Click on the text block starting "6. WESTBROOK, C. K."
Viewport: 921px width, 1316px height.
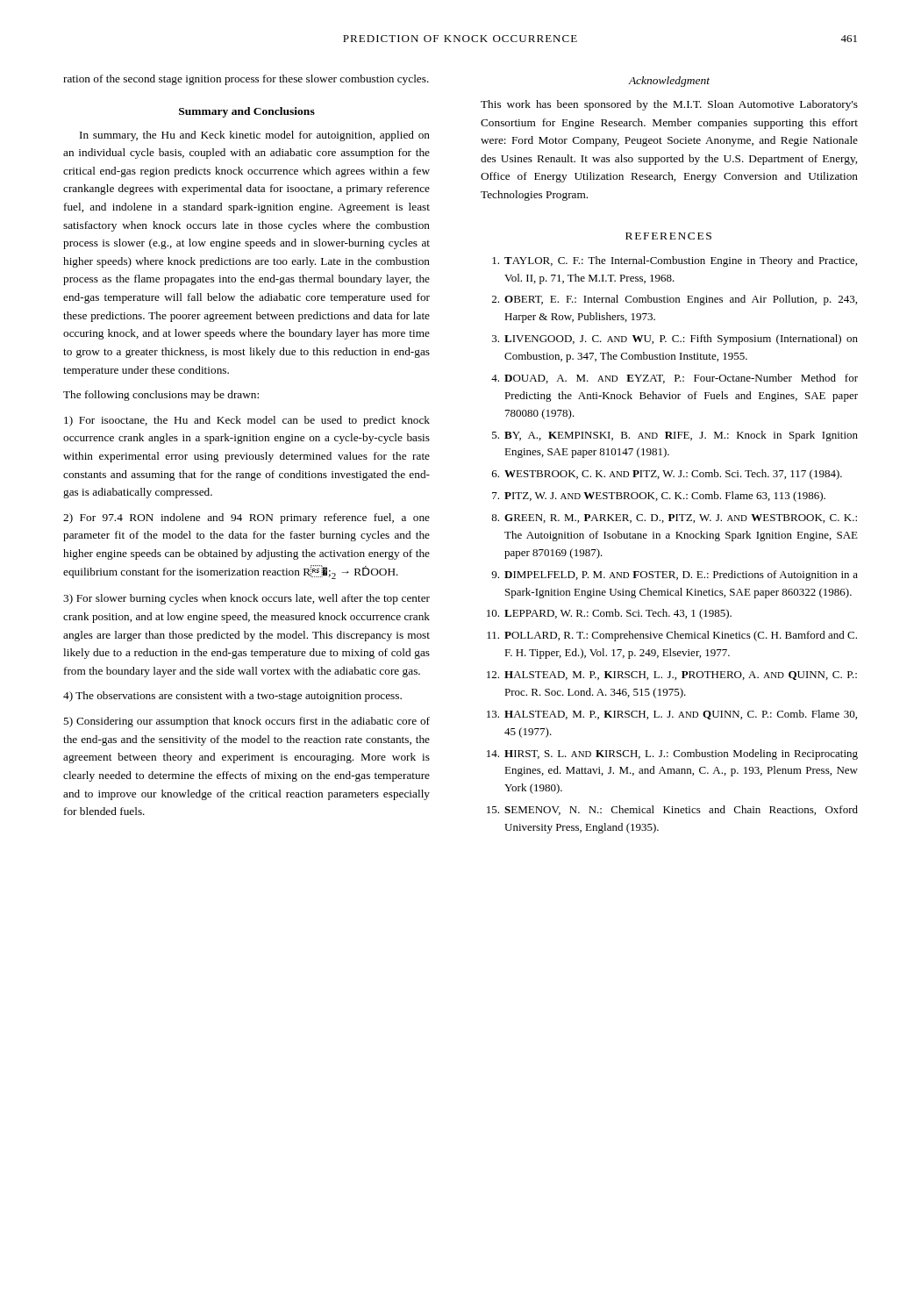669,474
